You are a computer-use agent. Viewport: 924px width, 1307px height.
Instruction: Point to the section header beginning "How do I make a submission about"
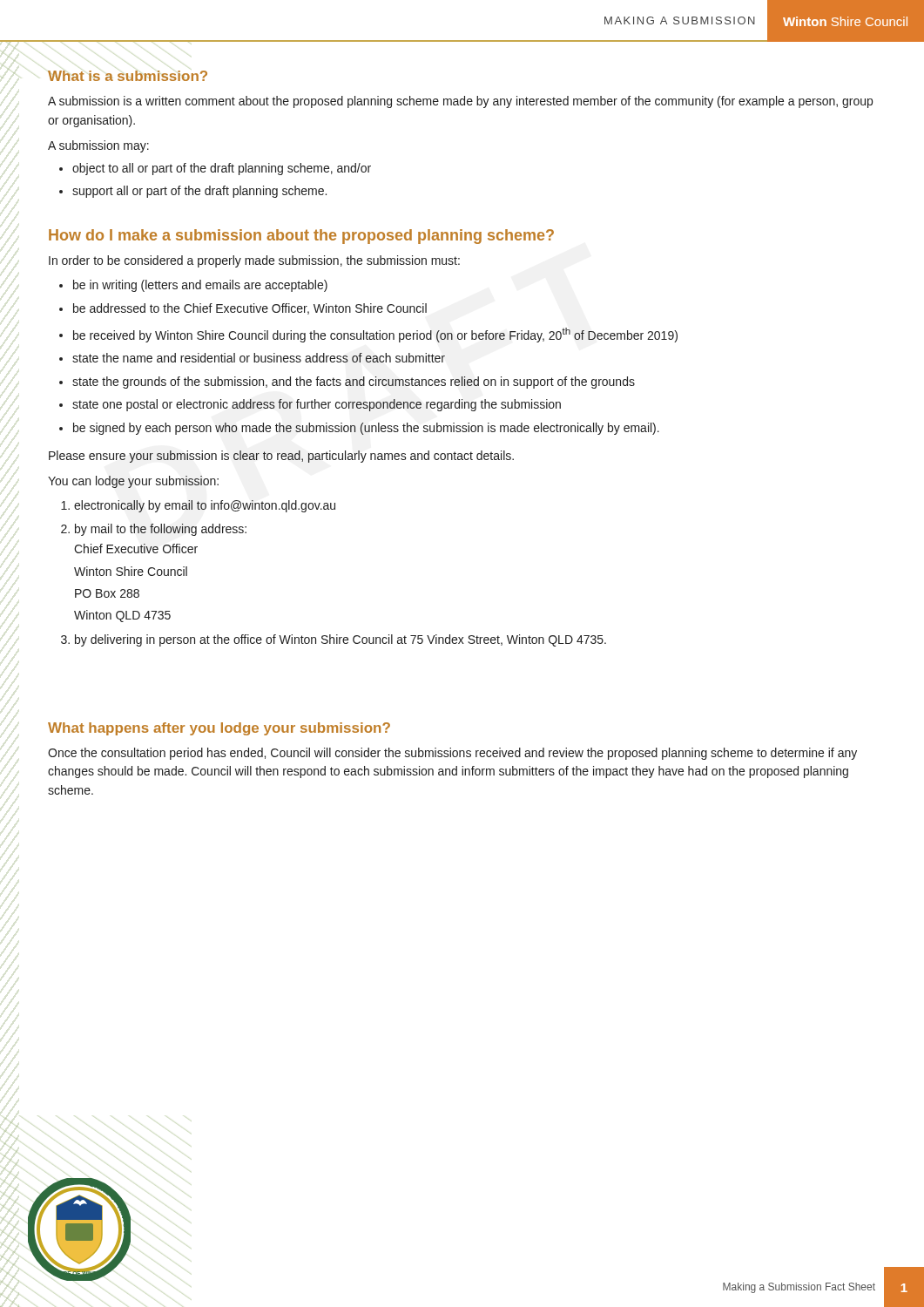coord(301,236)
